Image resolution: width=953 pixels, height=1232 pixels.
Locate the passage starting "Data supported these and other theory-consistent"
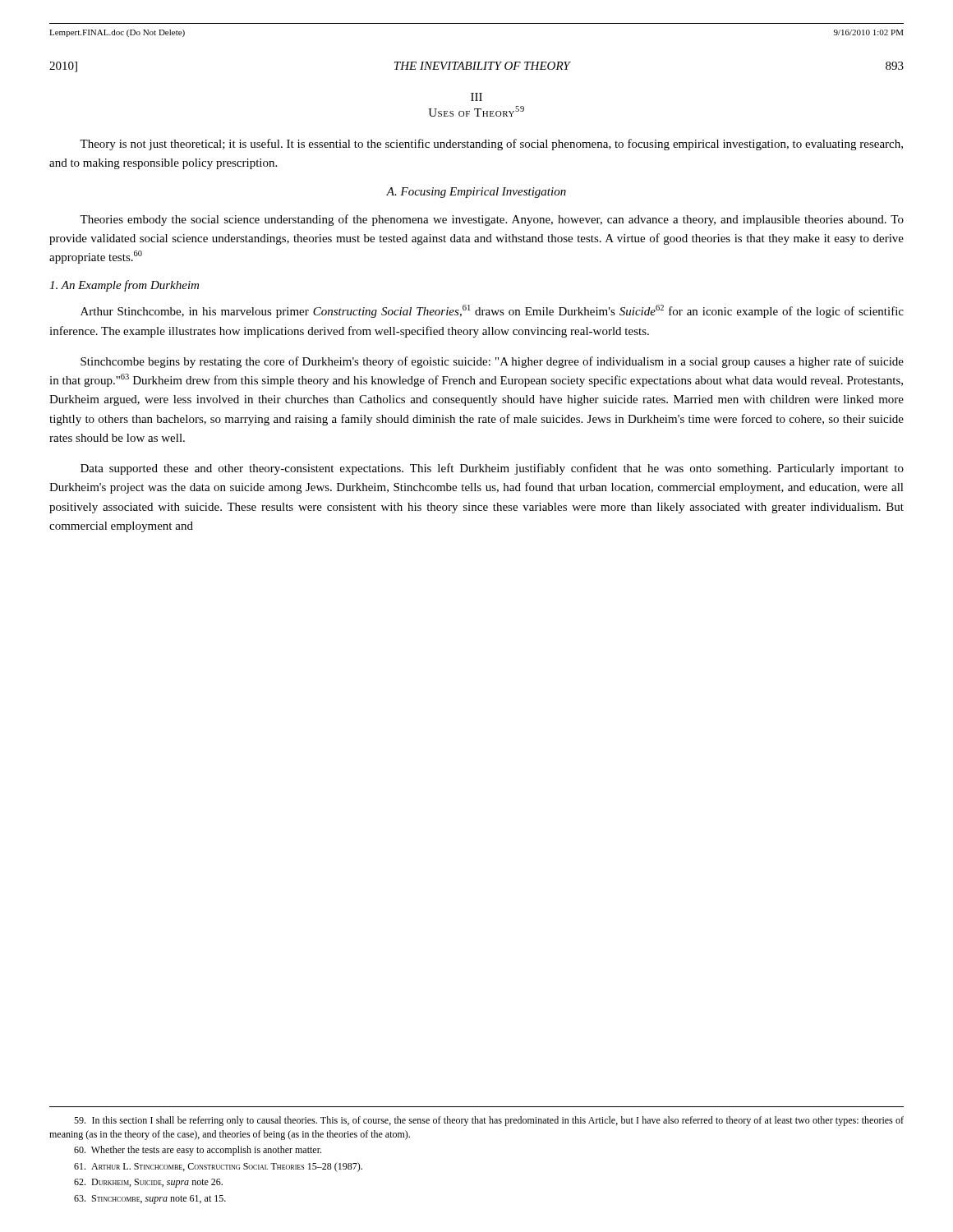(x=476, y=497)
